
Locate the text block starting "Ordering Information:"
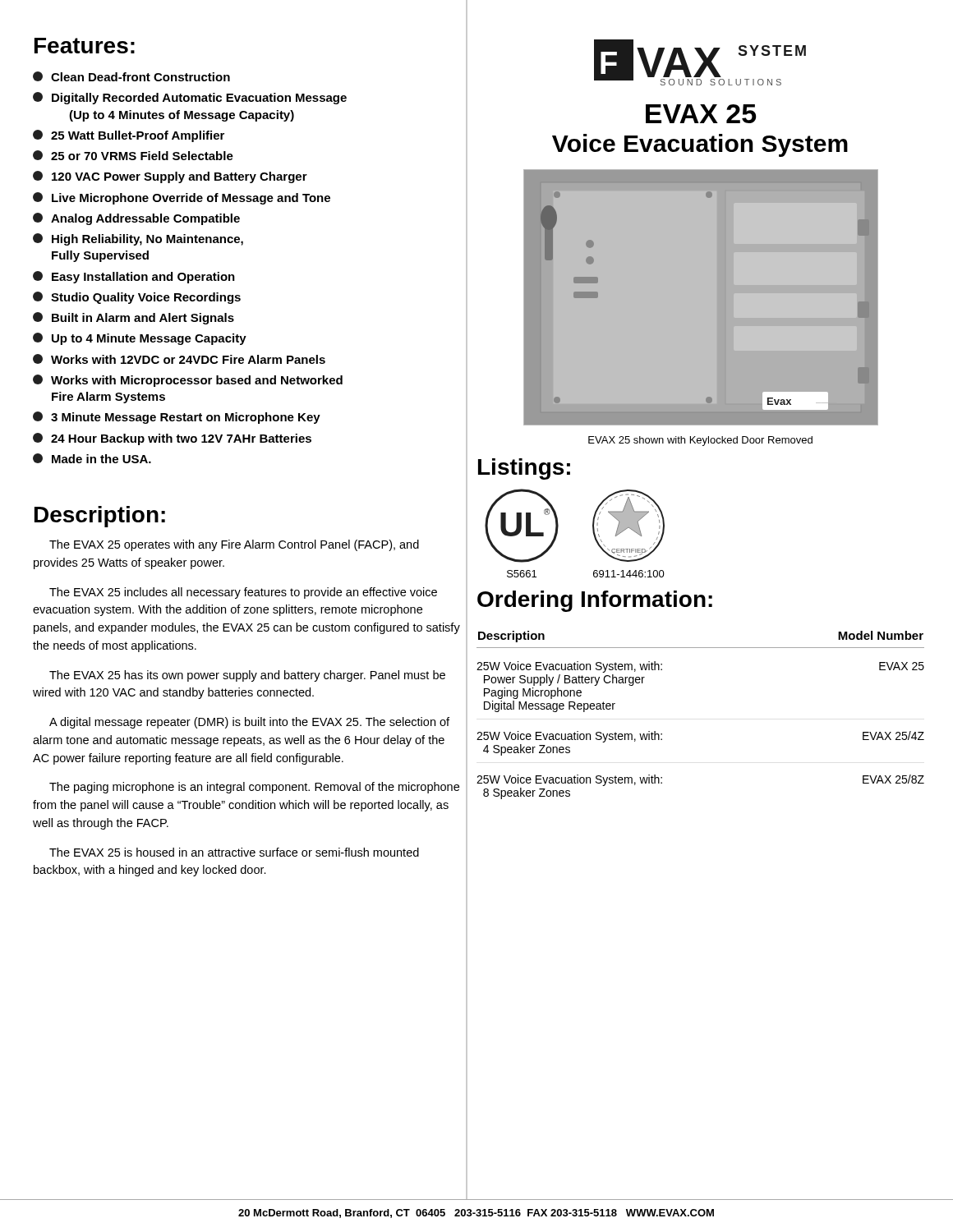click(x=595, y=599)
